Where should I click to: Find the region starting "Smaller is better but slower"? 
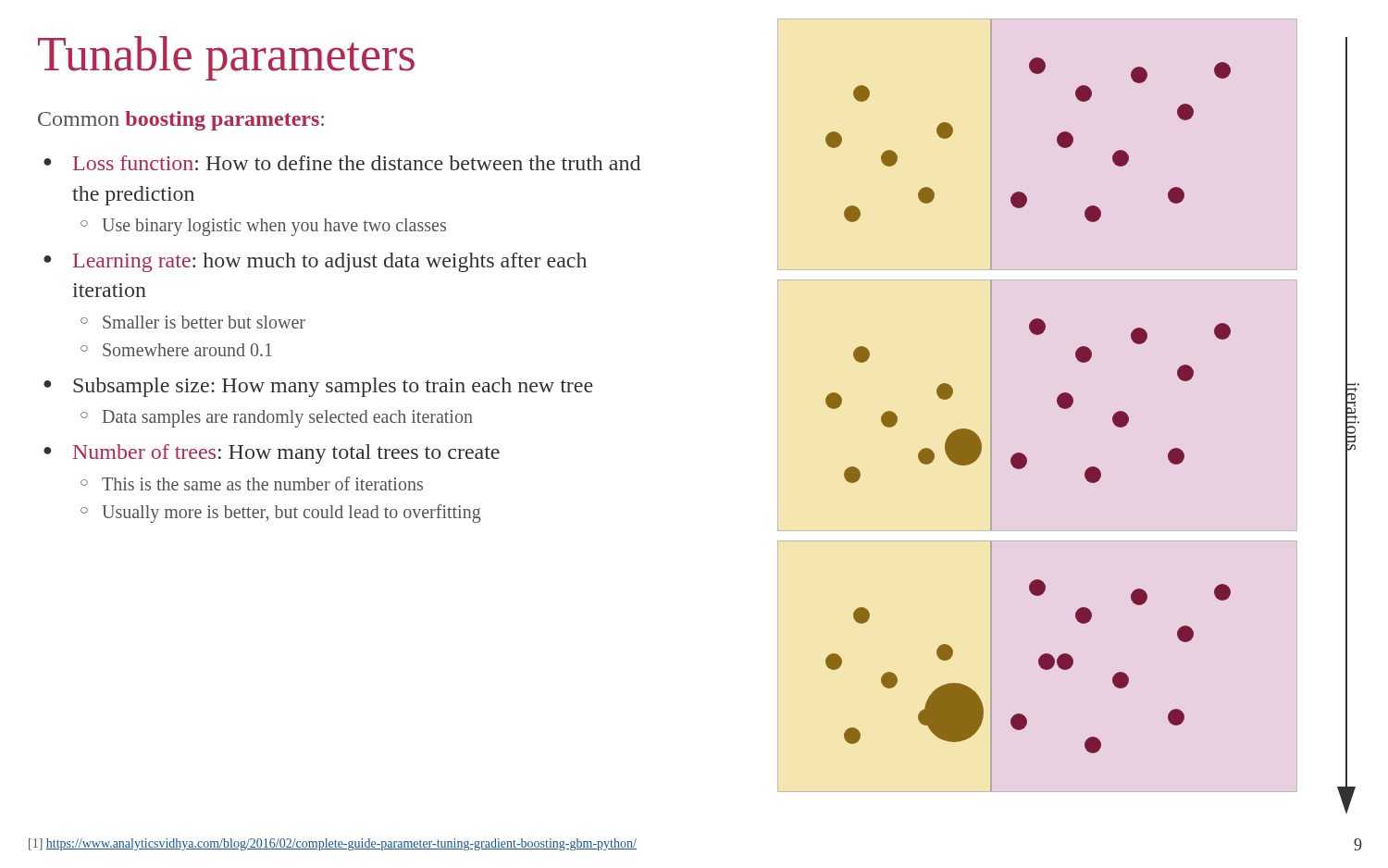(x=204, y=322)
